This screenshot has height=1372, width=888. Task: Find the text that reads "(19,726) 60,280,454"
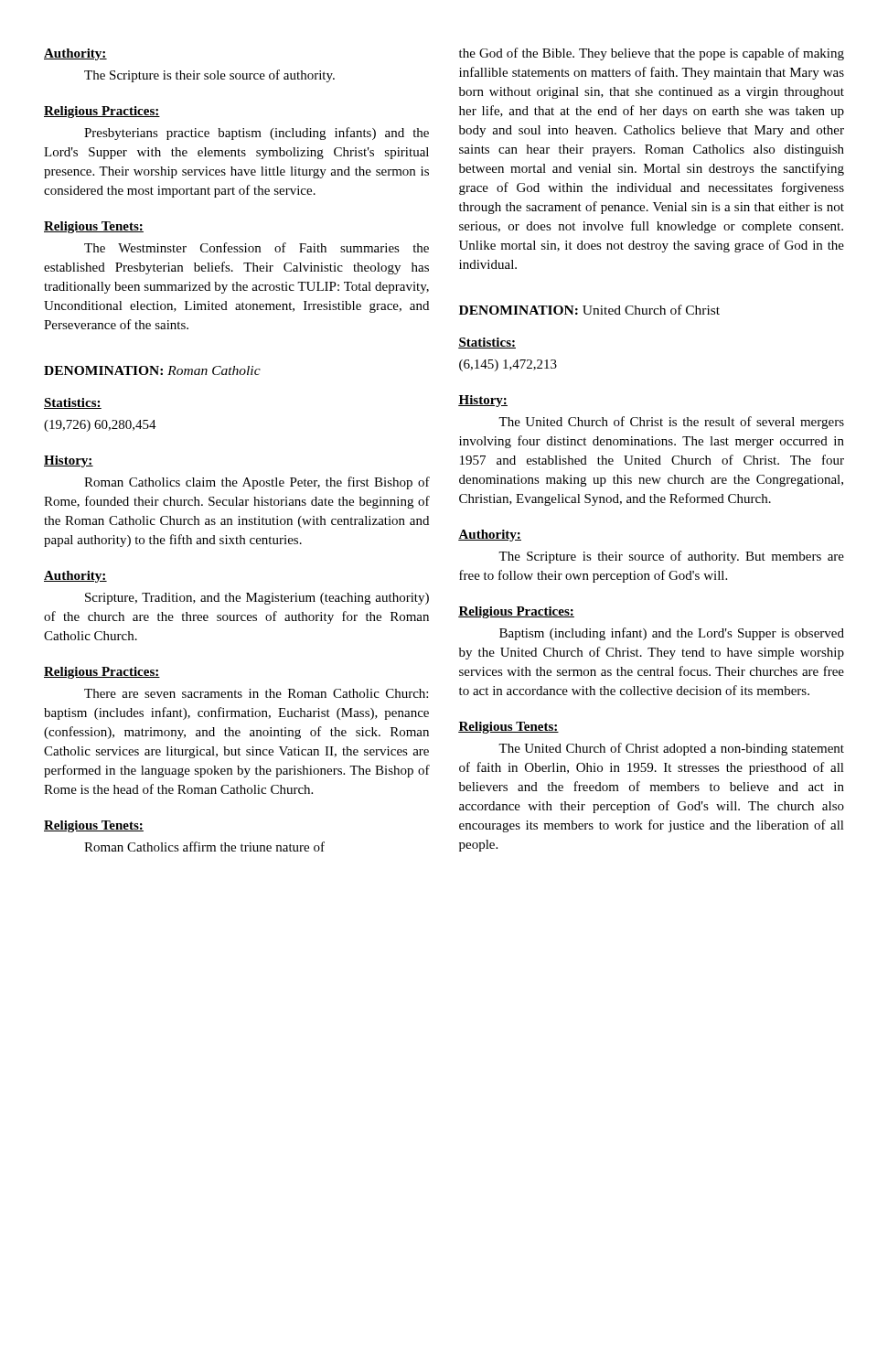coord(100,426)
